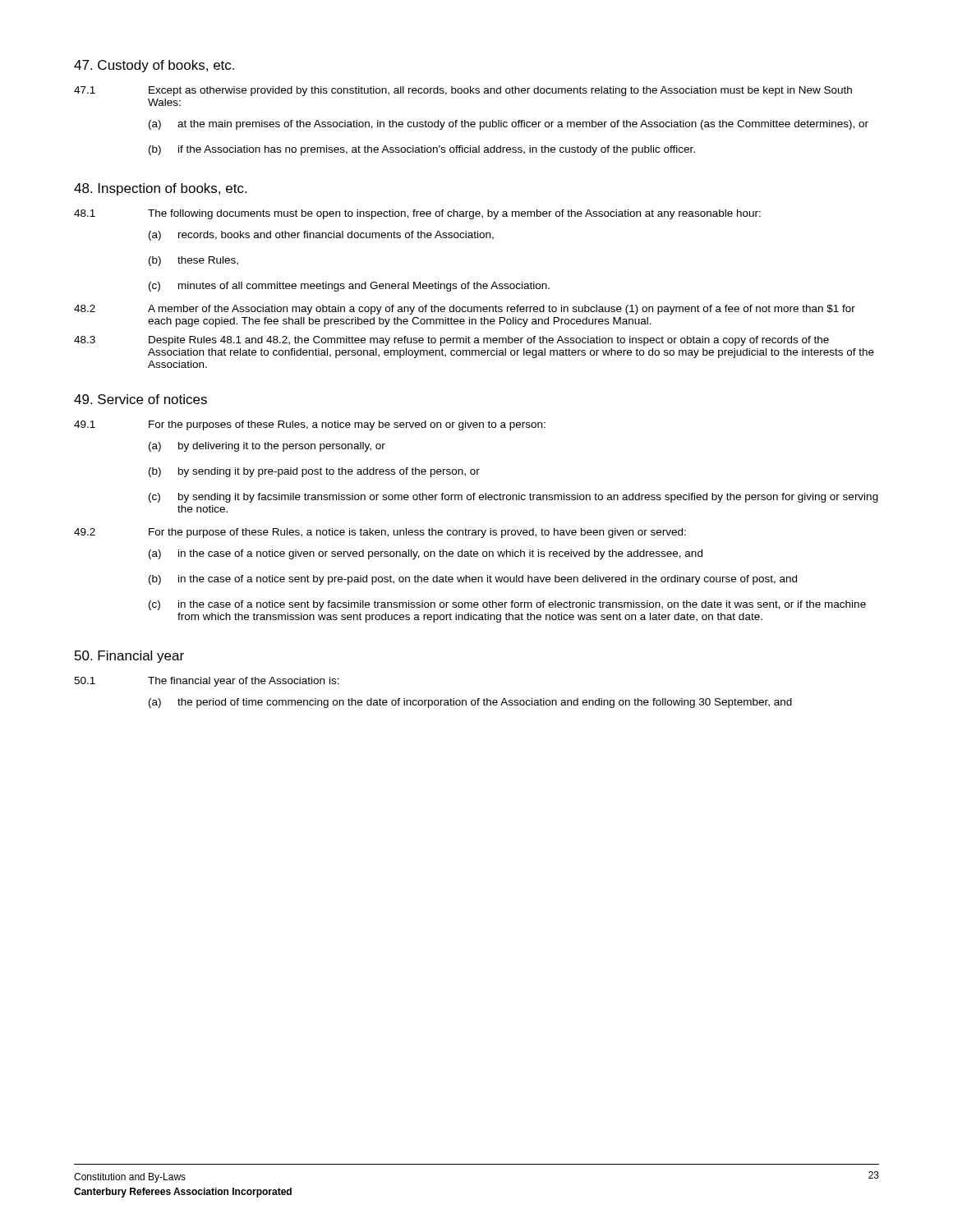Find the list item with the text "(b) these Rules,"
This screenshot has width=953, height=1232.
pyautogui.click(x=193, y=261)
